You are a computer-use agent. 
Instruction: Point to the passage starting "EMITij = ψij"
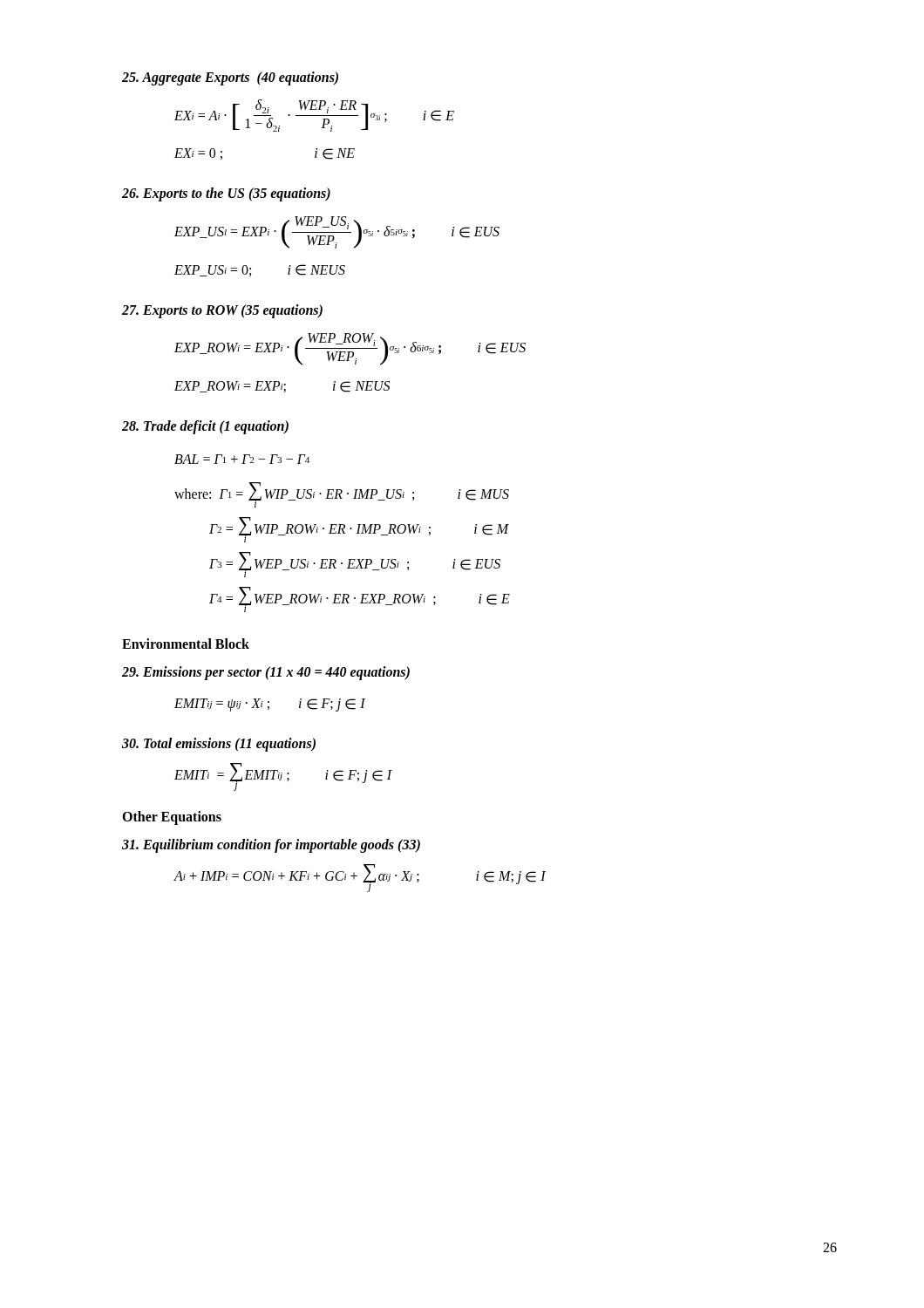click(270, 705)
